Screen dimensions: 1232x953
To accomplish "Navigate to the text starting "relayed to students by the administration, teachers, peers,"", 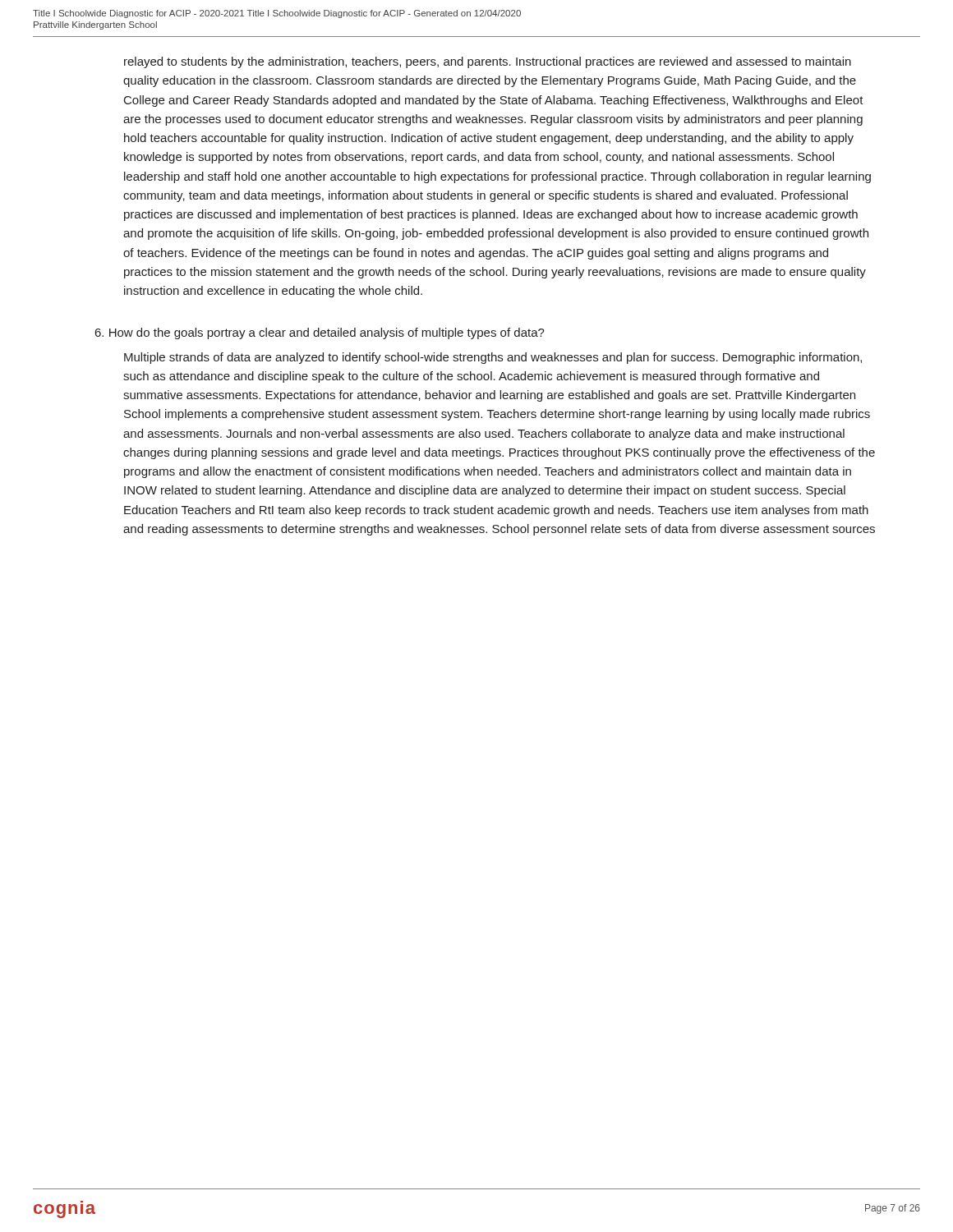I will 497,176.
